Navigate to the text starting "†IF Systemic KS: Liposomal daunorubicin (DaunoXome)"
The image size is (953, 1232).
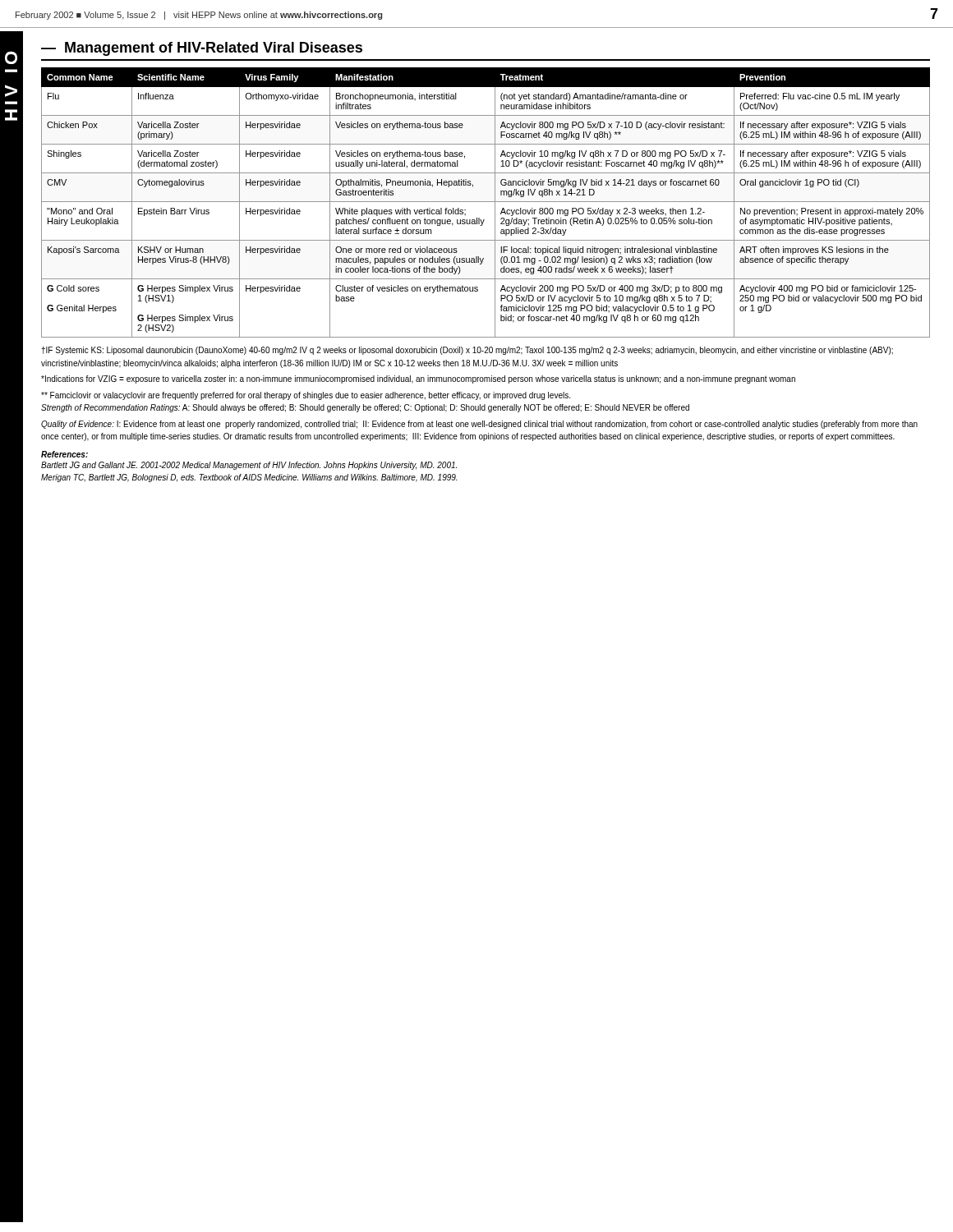point(467,357)
